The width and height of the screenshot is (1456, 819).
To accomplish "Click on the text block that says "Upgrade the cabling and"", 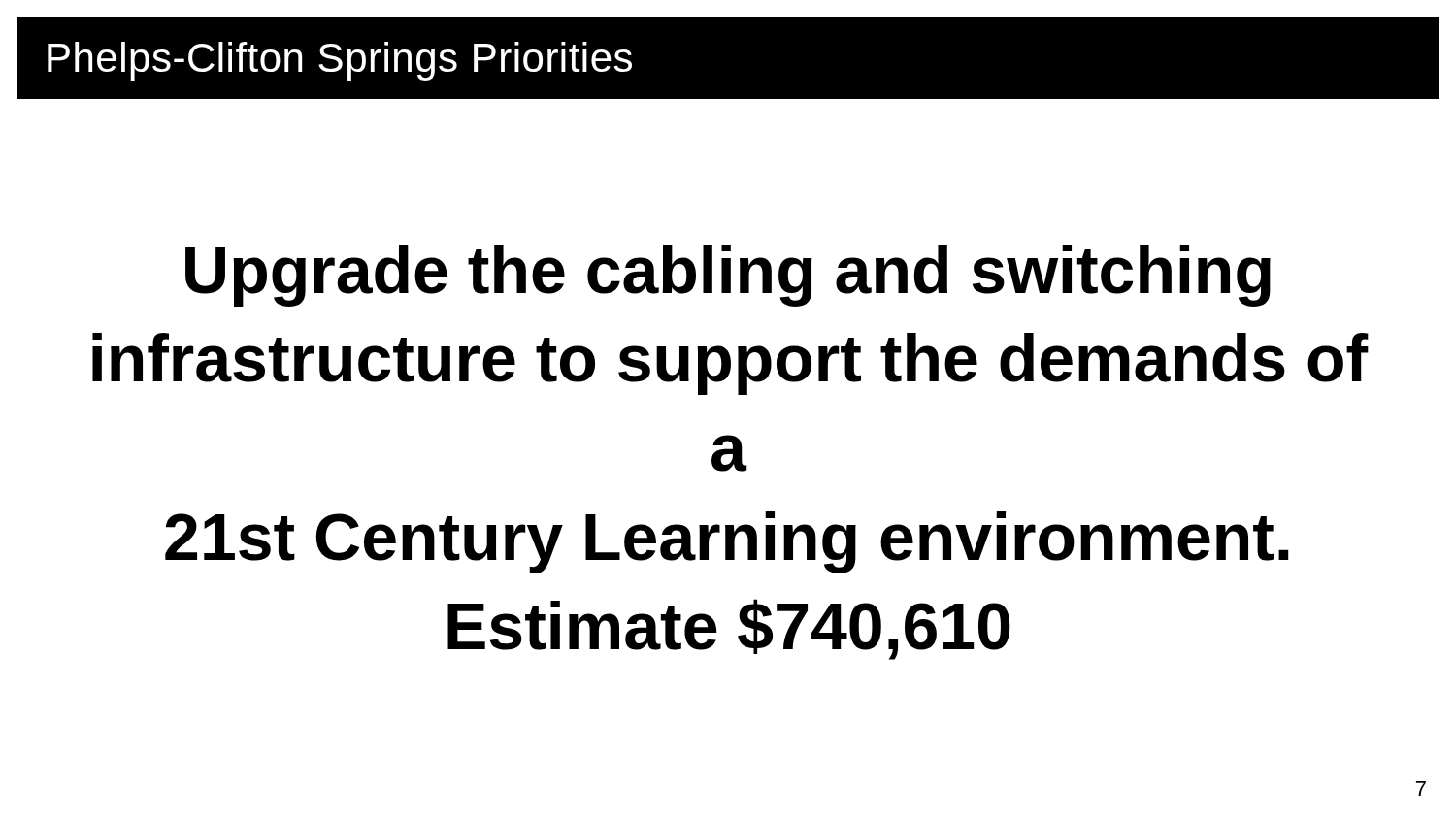I will (728, 448).
